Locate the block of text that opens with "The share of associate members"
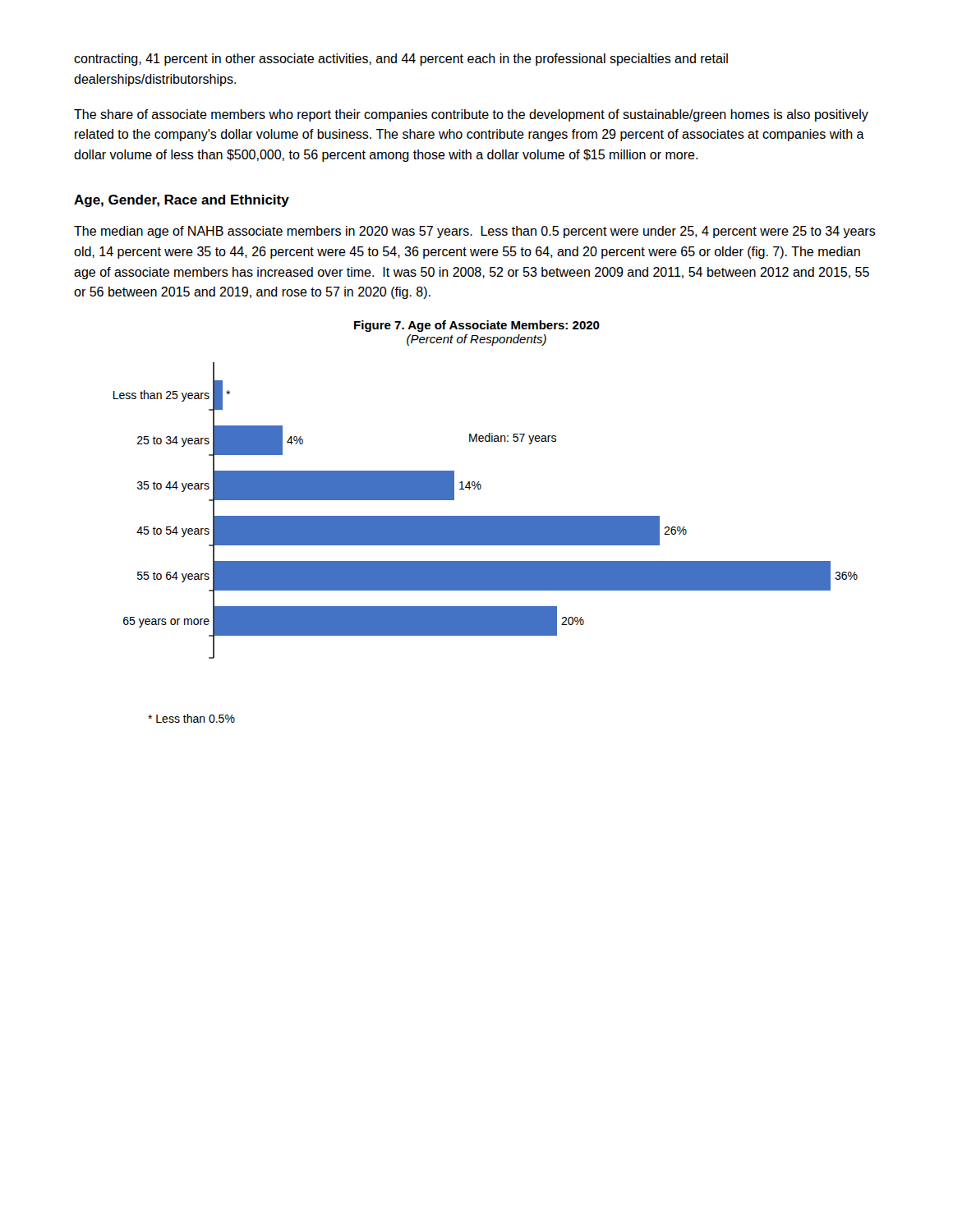Screen dimensions: 1232x953 [471, 135]
